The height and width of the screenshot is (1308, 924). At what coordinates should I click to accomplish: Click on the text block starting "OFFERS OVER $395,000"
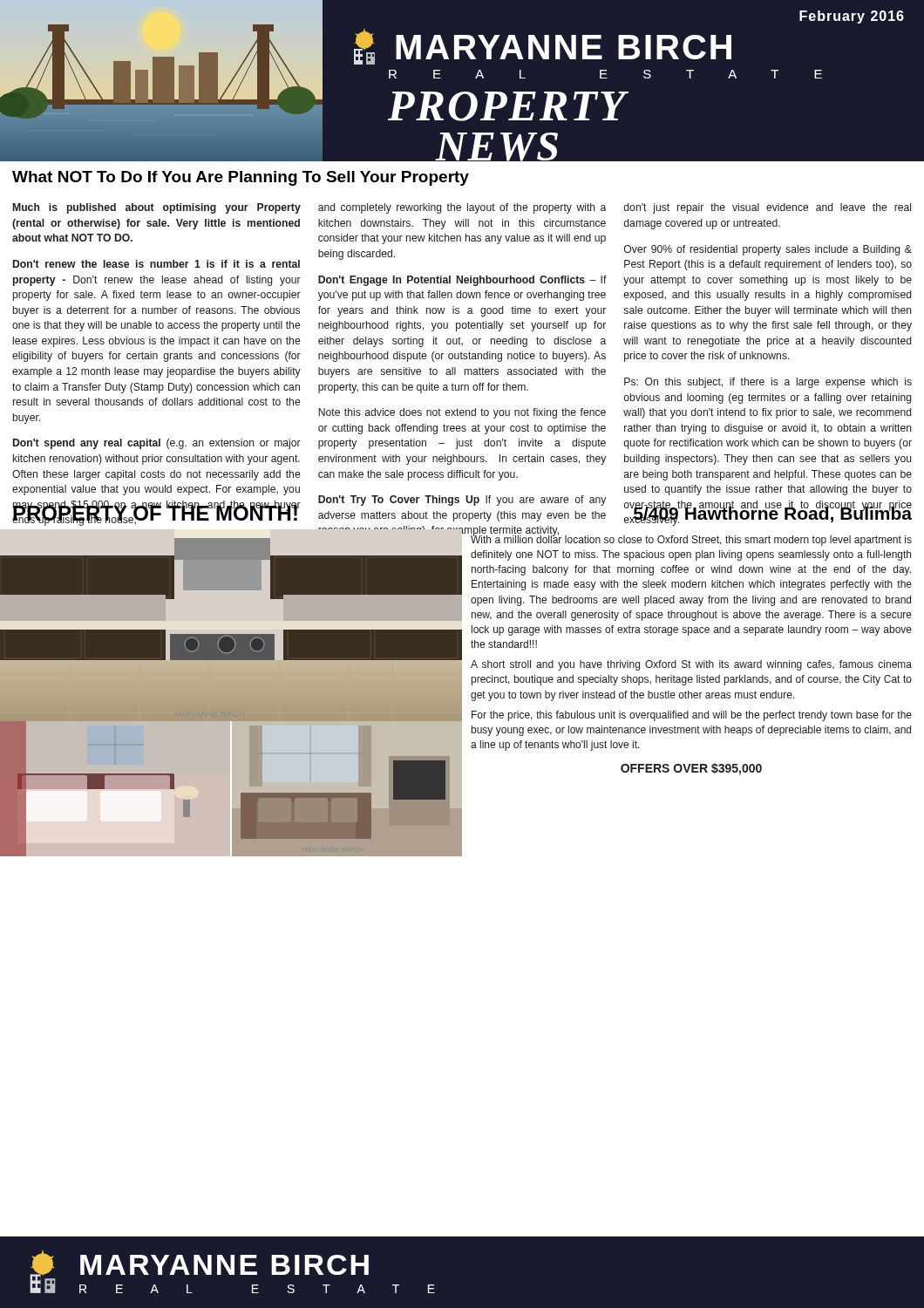click(x=691, y=768)
